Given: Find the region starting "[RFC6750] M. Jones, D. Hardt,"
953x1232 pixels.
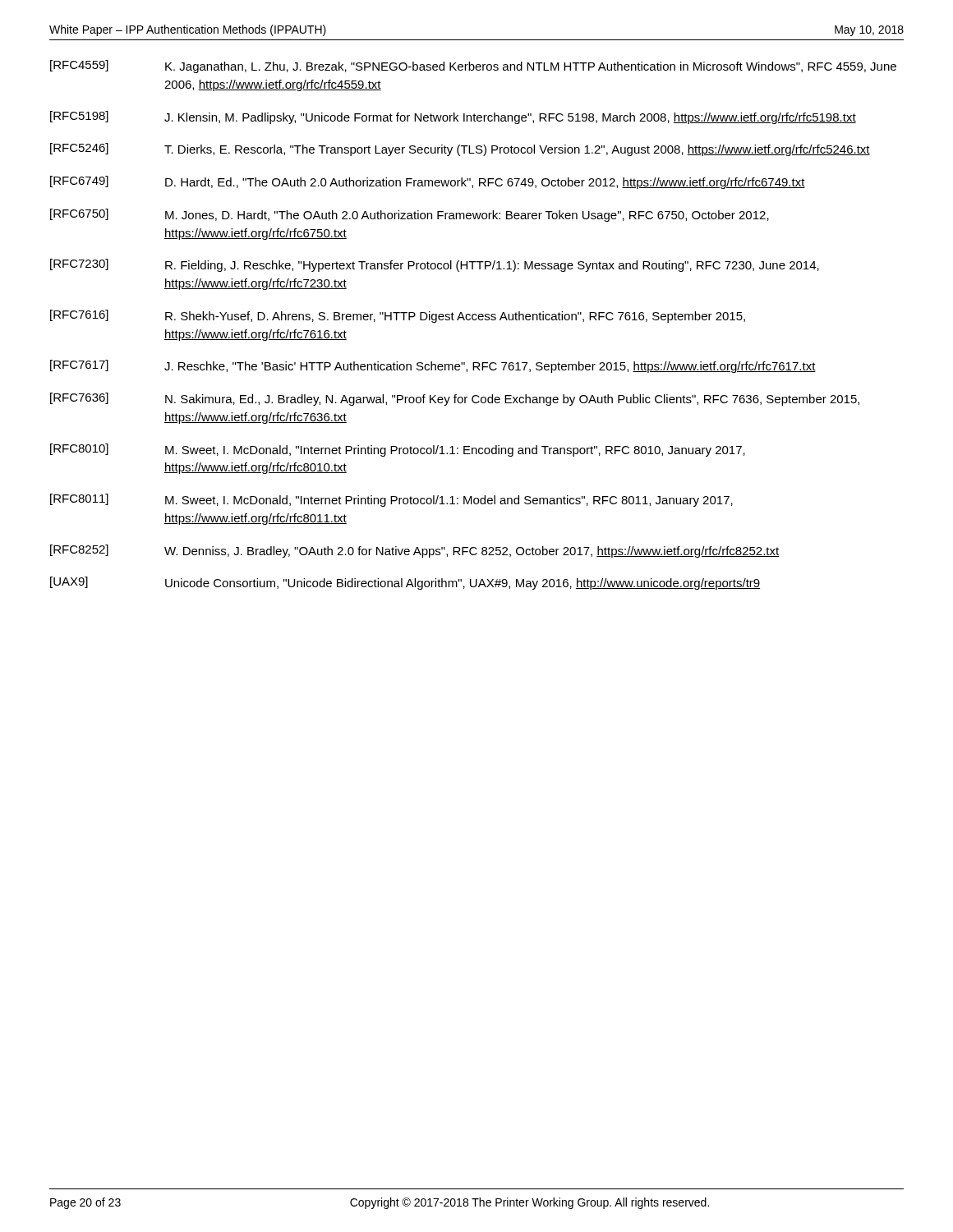Looking at the screenshot, I should coord(476,224).
